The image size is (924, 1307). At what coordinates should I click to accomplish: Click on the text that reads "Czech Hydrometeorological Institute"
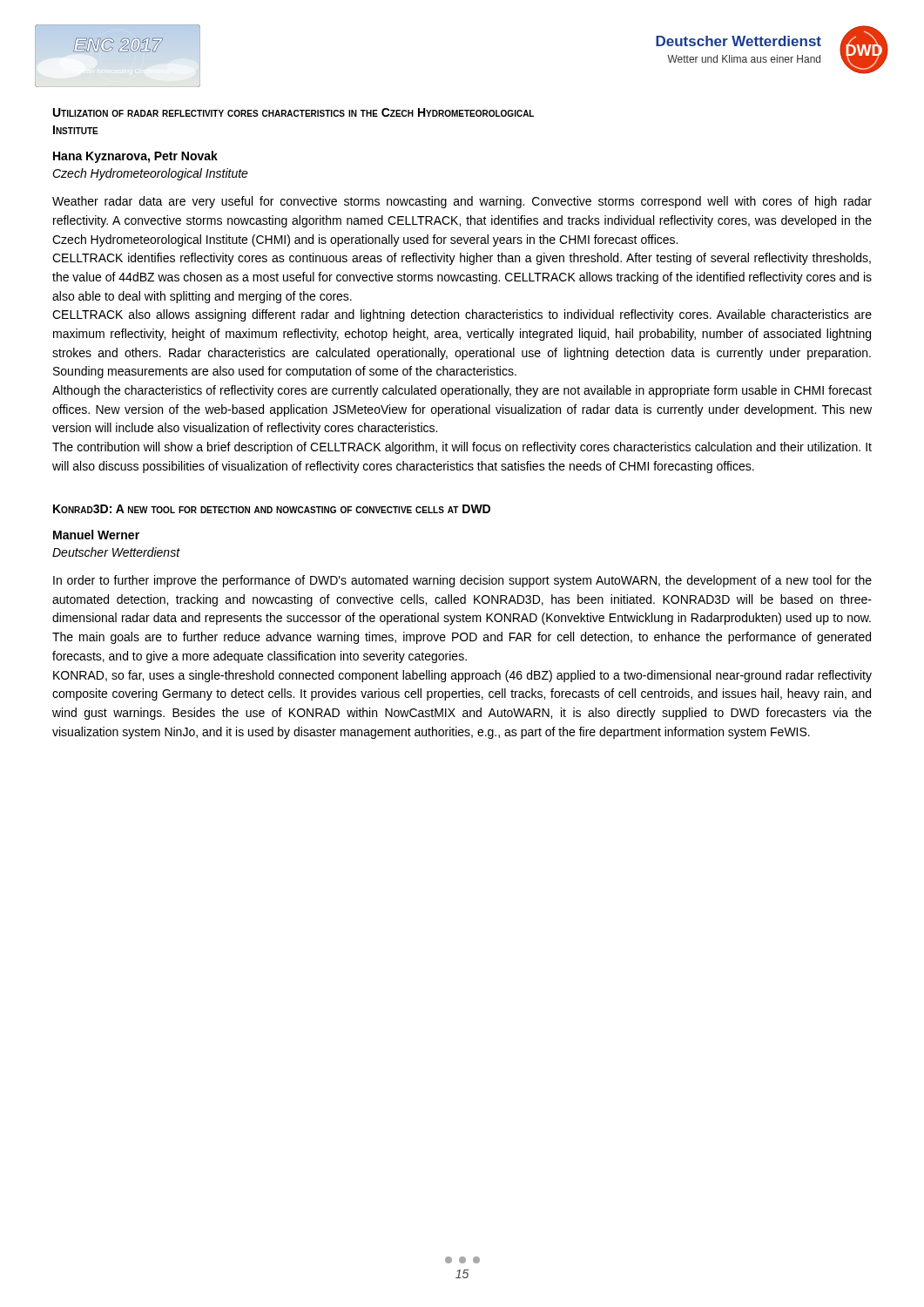pyautogui.click(x=150, y=174)
